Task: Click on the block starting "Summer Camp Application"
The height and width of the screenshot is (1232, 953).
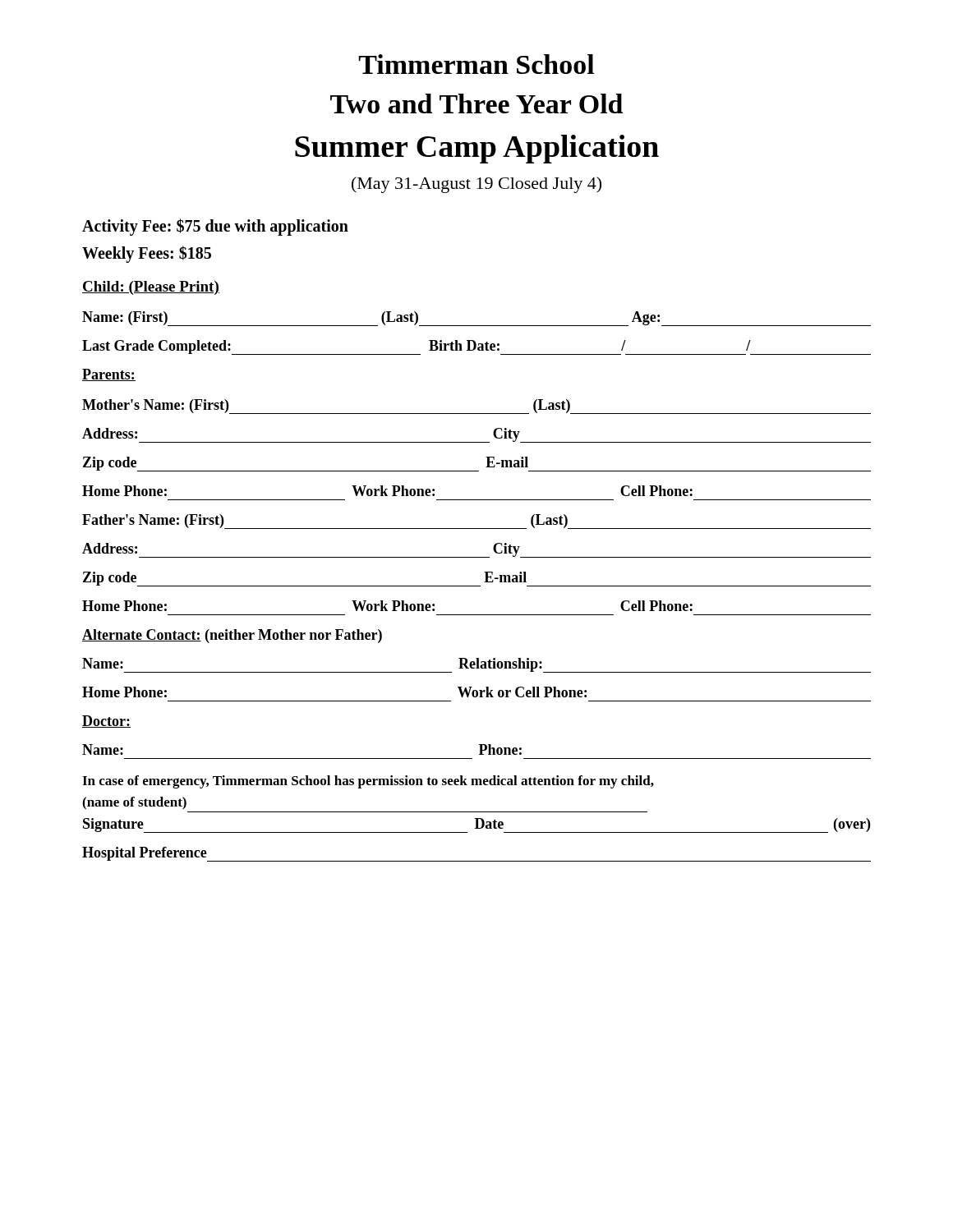Action: [x=476, y=146]
